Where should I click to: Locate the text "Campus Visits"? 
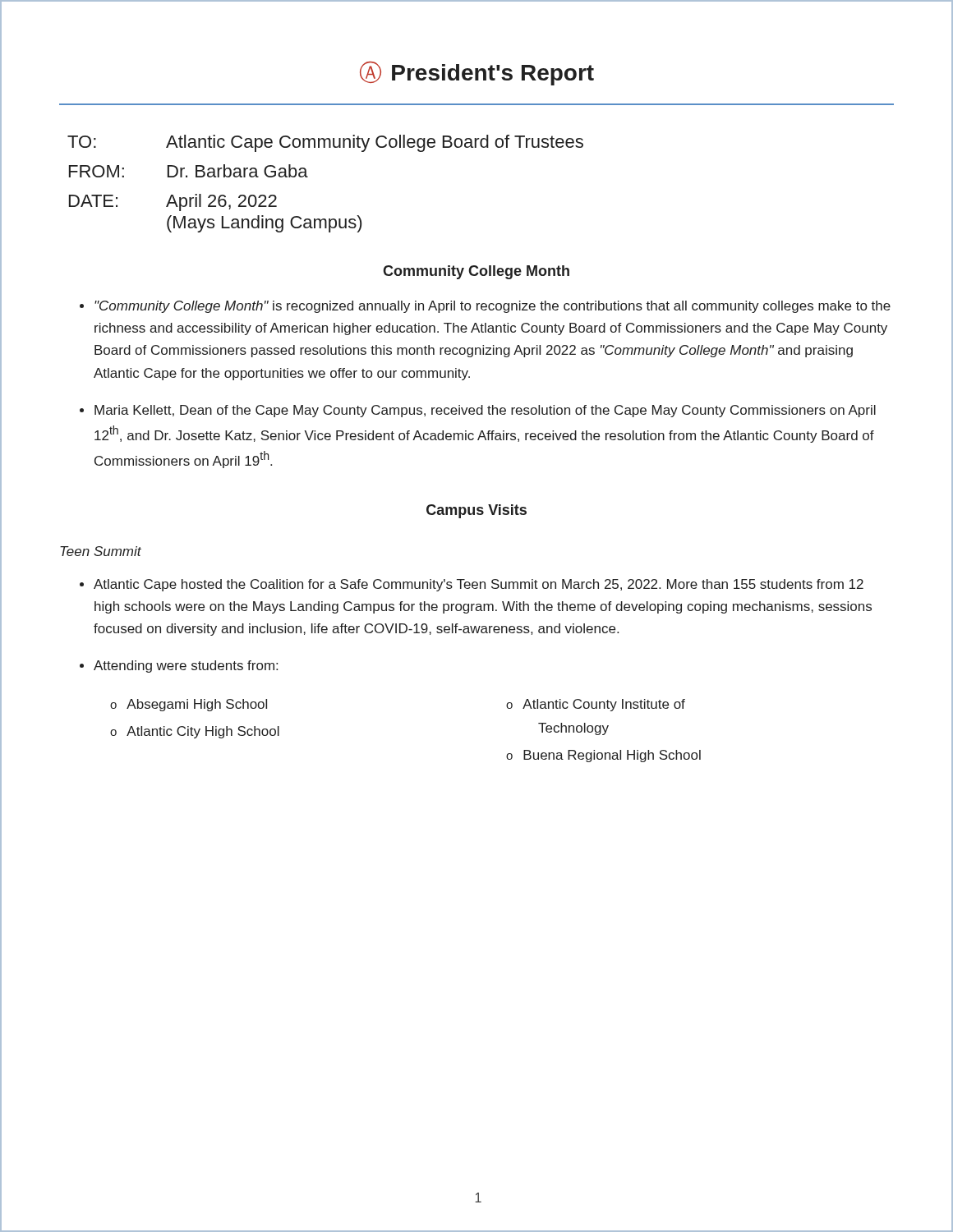pos(476,510)
